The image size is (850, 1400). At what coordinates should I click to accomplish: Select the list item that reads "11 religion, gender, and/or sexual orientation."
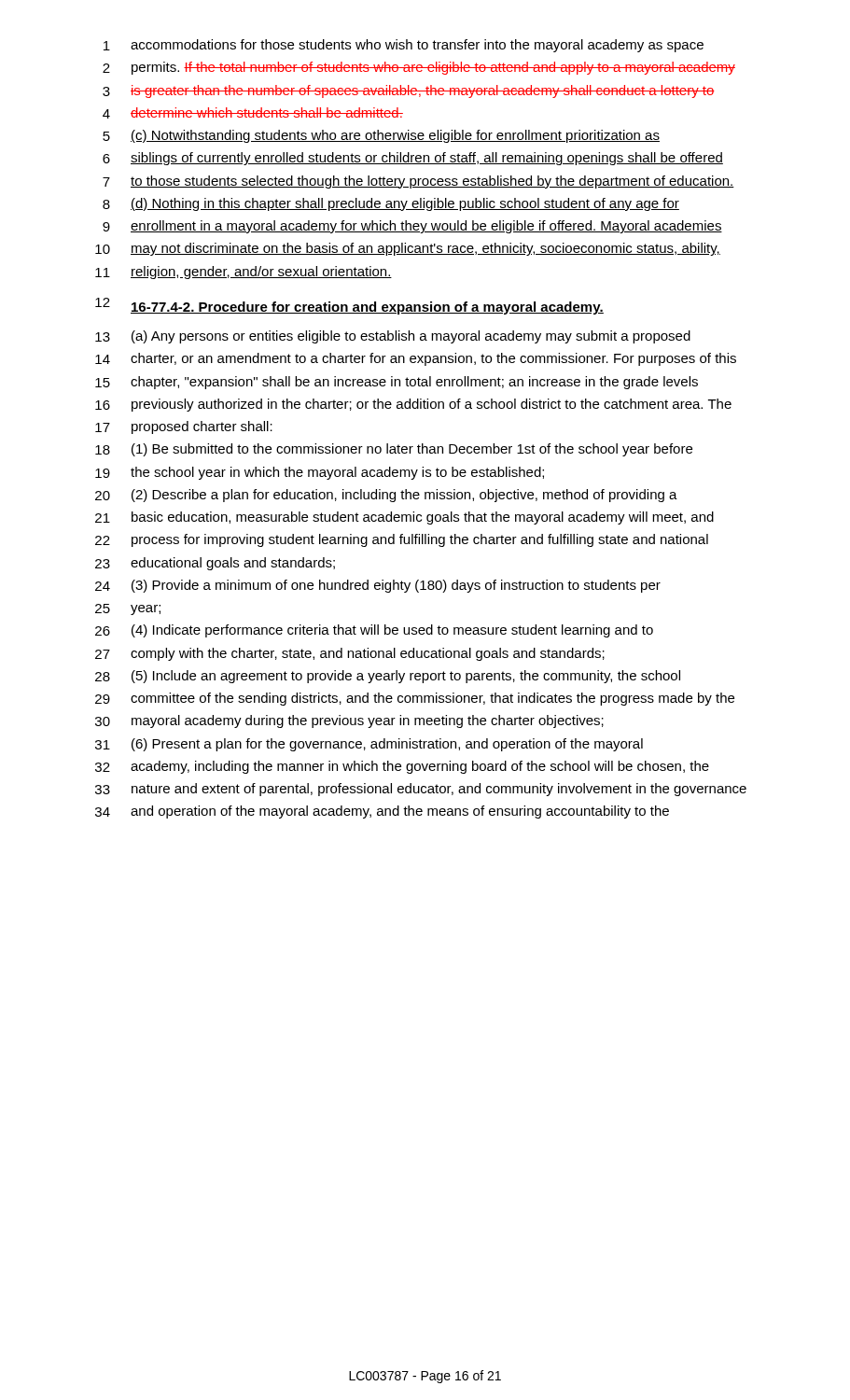point(244,273)
